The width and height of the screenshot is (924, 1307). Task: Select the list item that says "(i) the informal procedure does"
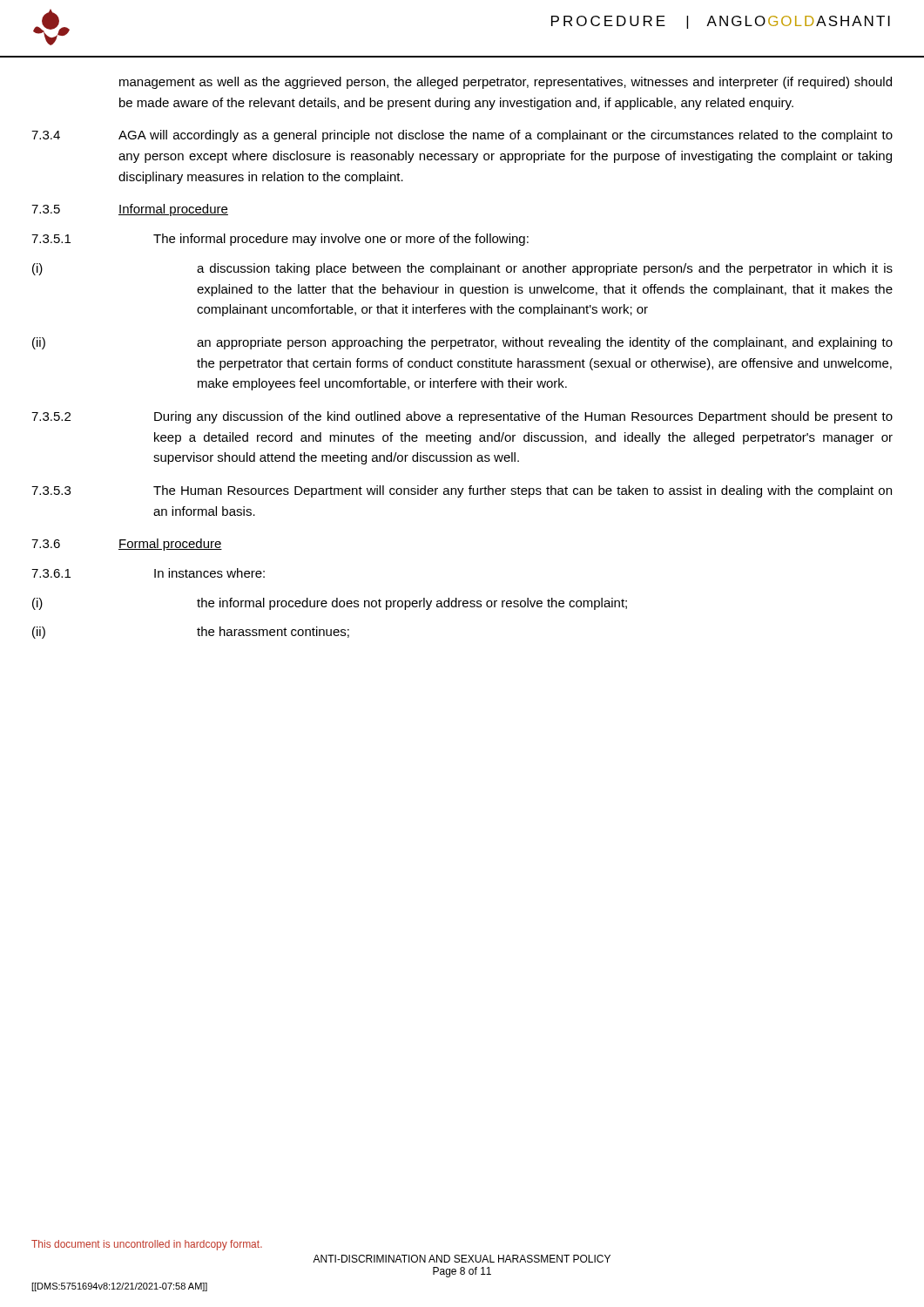click(462, 603)
